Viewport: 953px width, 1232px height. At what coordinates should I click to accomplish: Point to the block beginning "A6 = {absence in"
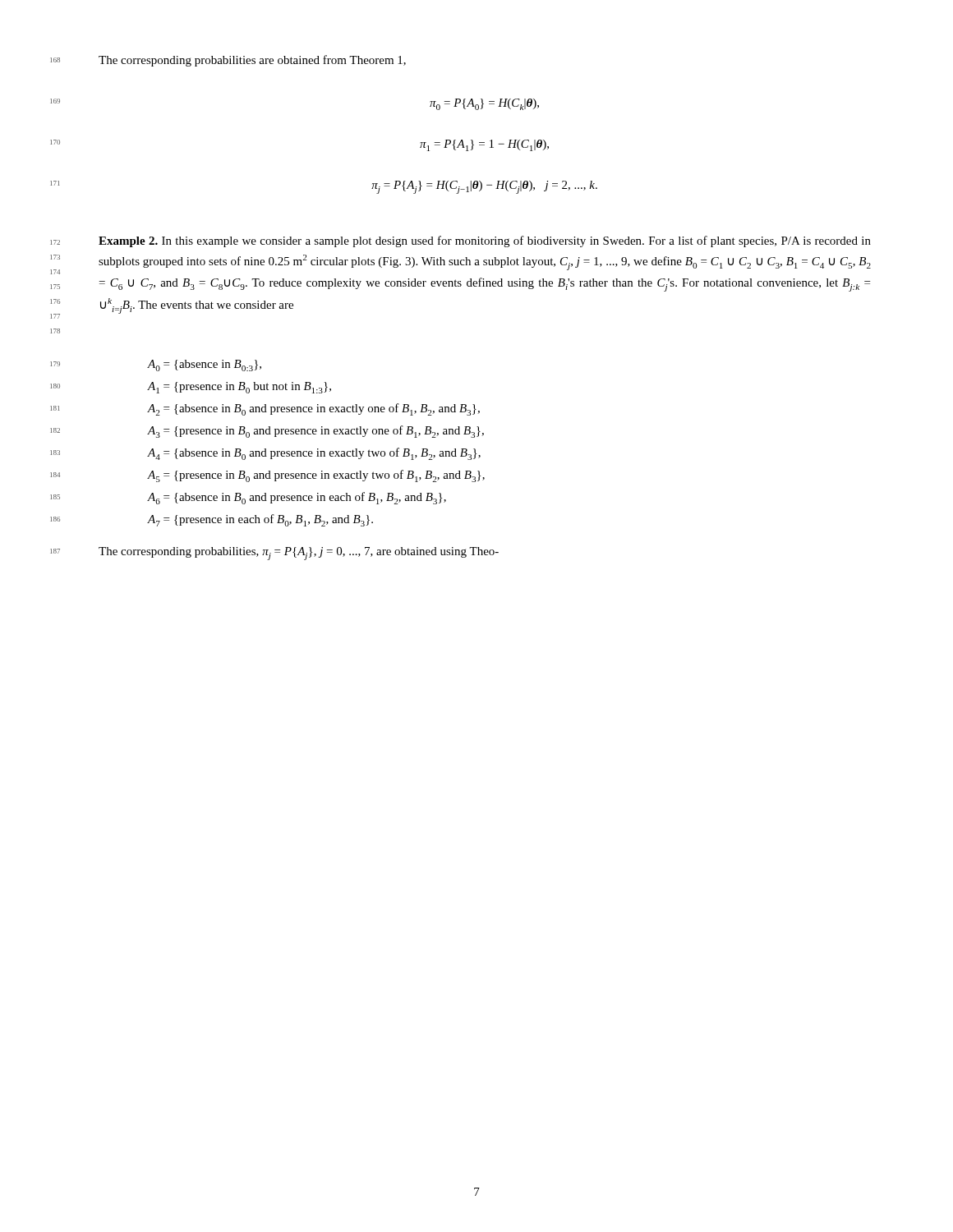tap(297, 498)
